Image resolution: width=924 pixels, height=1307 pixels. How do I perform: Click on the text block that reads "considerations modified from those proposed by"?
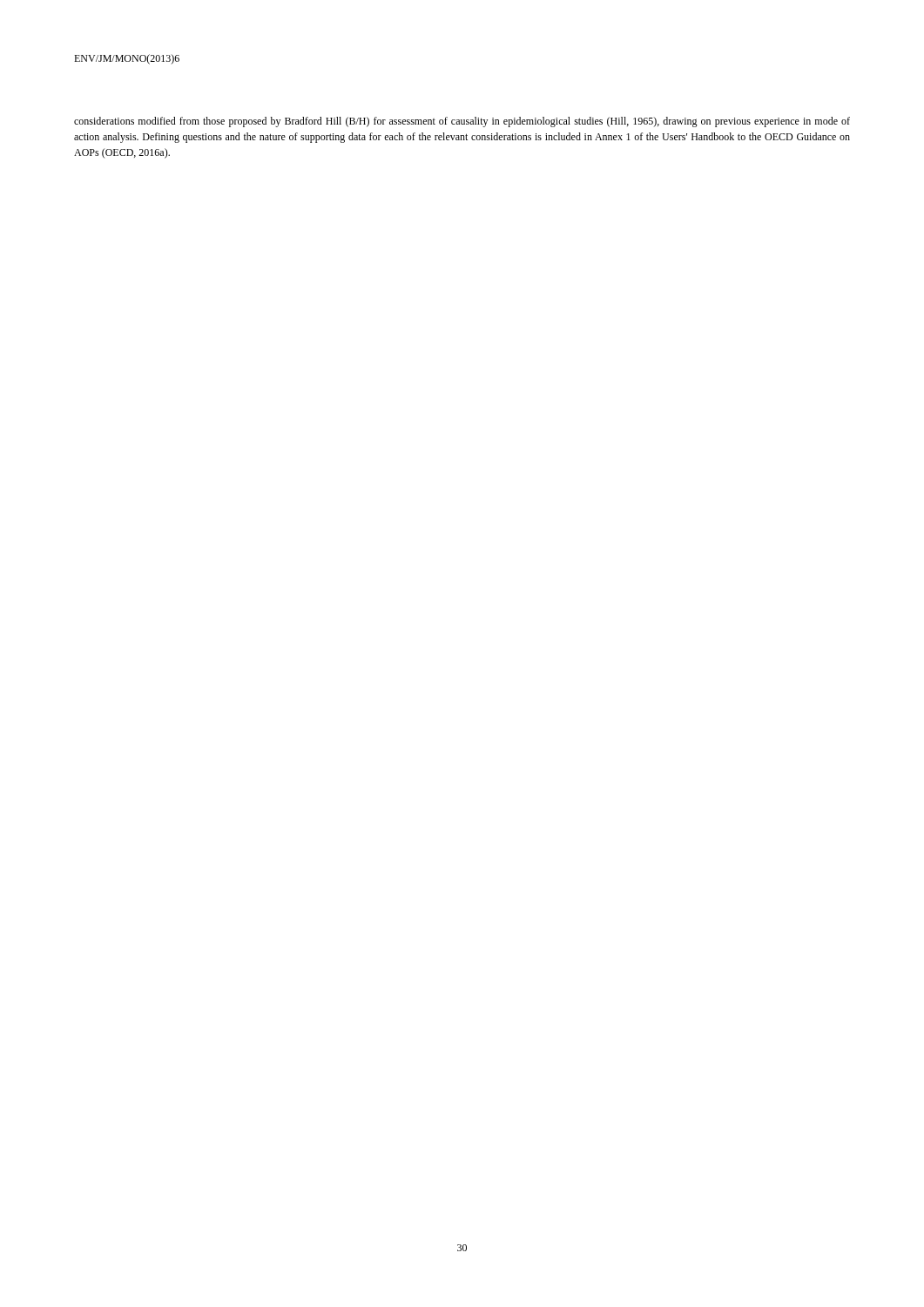pyautogui.click(x=462, y=137)
